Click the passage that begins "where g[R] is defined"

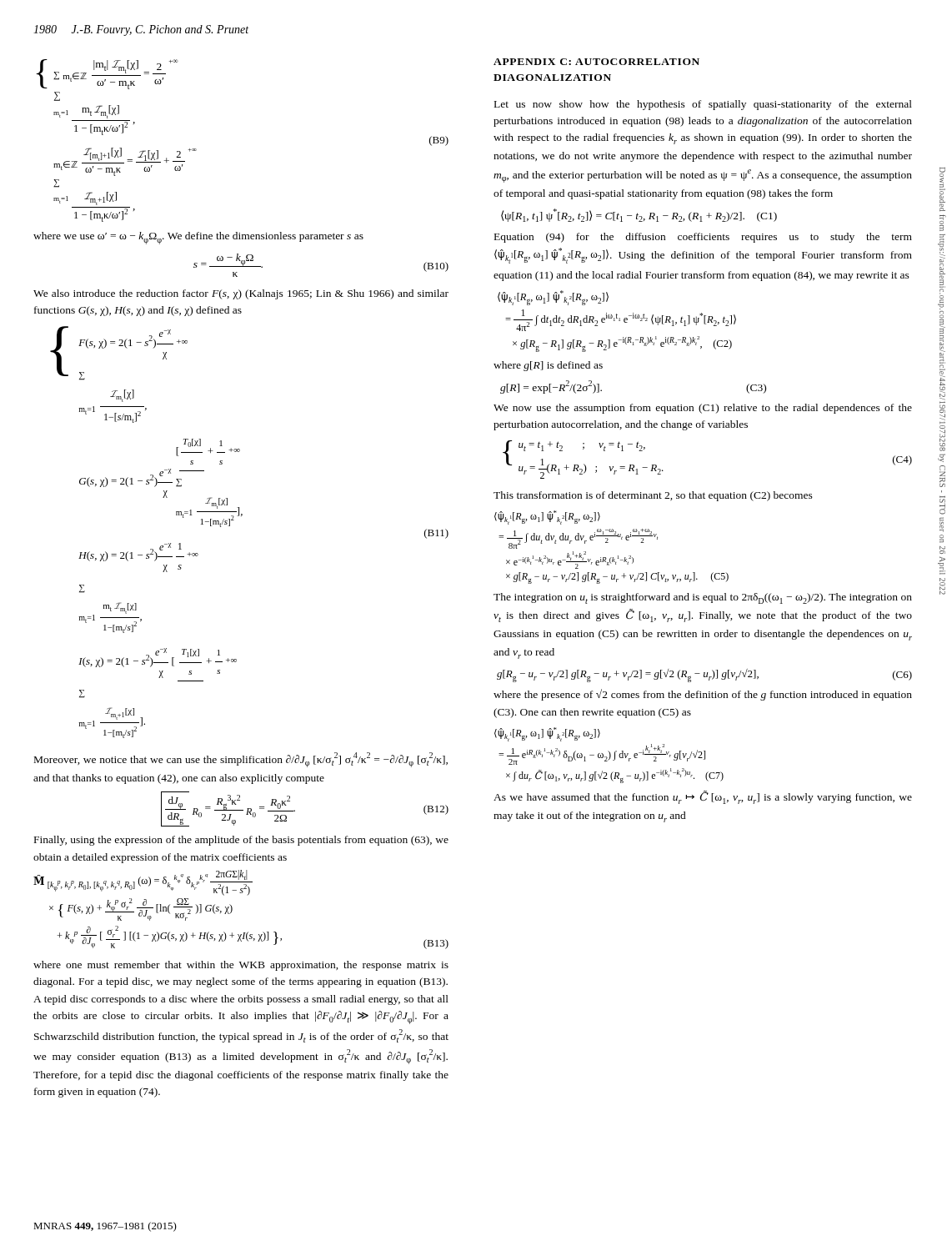click(548, 365)
